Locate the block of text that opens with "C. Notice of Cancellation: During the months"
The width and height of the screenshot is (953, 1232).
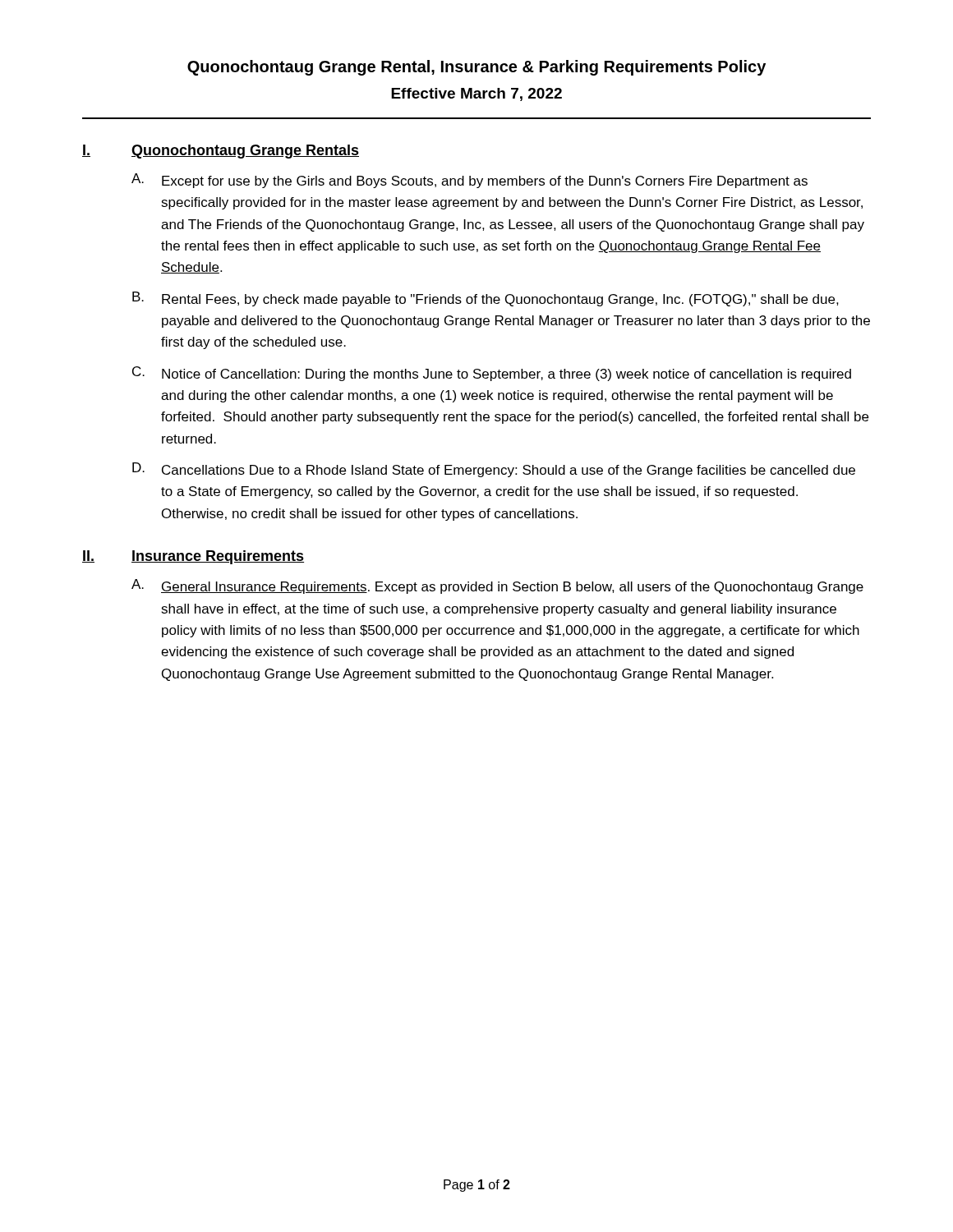click(501, 407)
